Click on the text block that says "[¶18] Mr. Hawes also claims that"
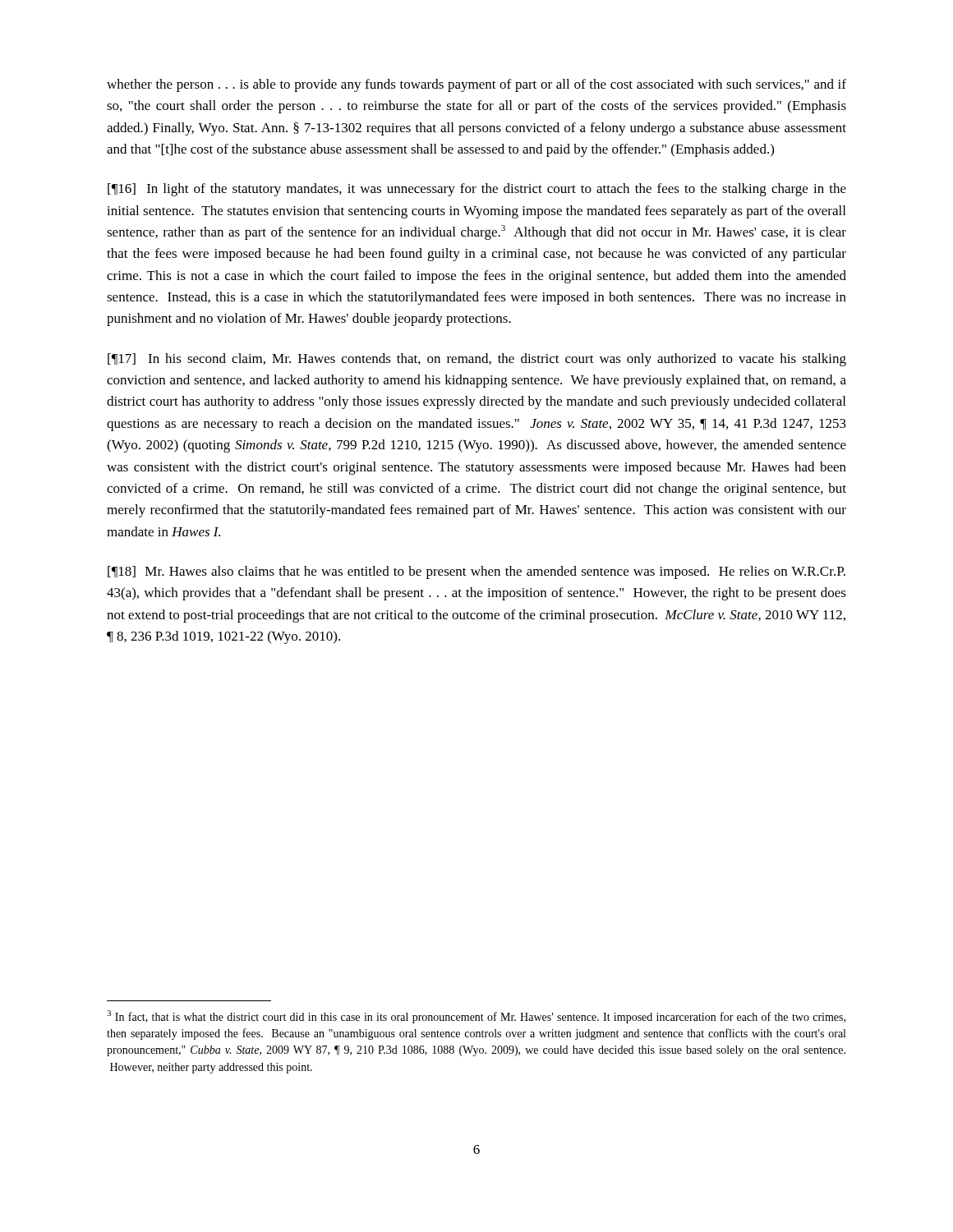The image size is (953, 1232). [x=476, y=604]
